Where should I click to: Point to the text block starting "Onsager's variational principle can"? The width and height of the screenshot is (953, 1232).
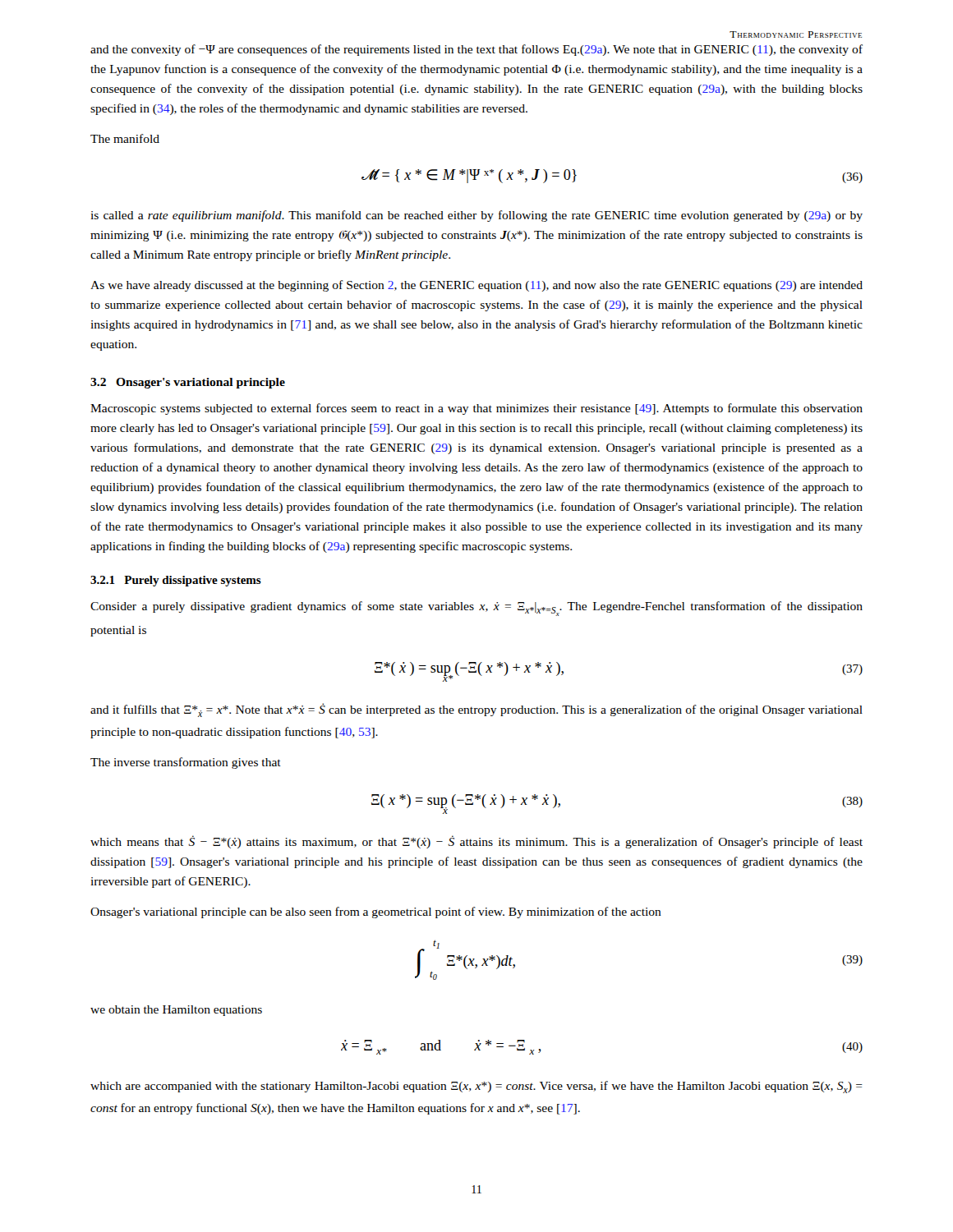point(376,911)
